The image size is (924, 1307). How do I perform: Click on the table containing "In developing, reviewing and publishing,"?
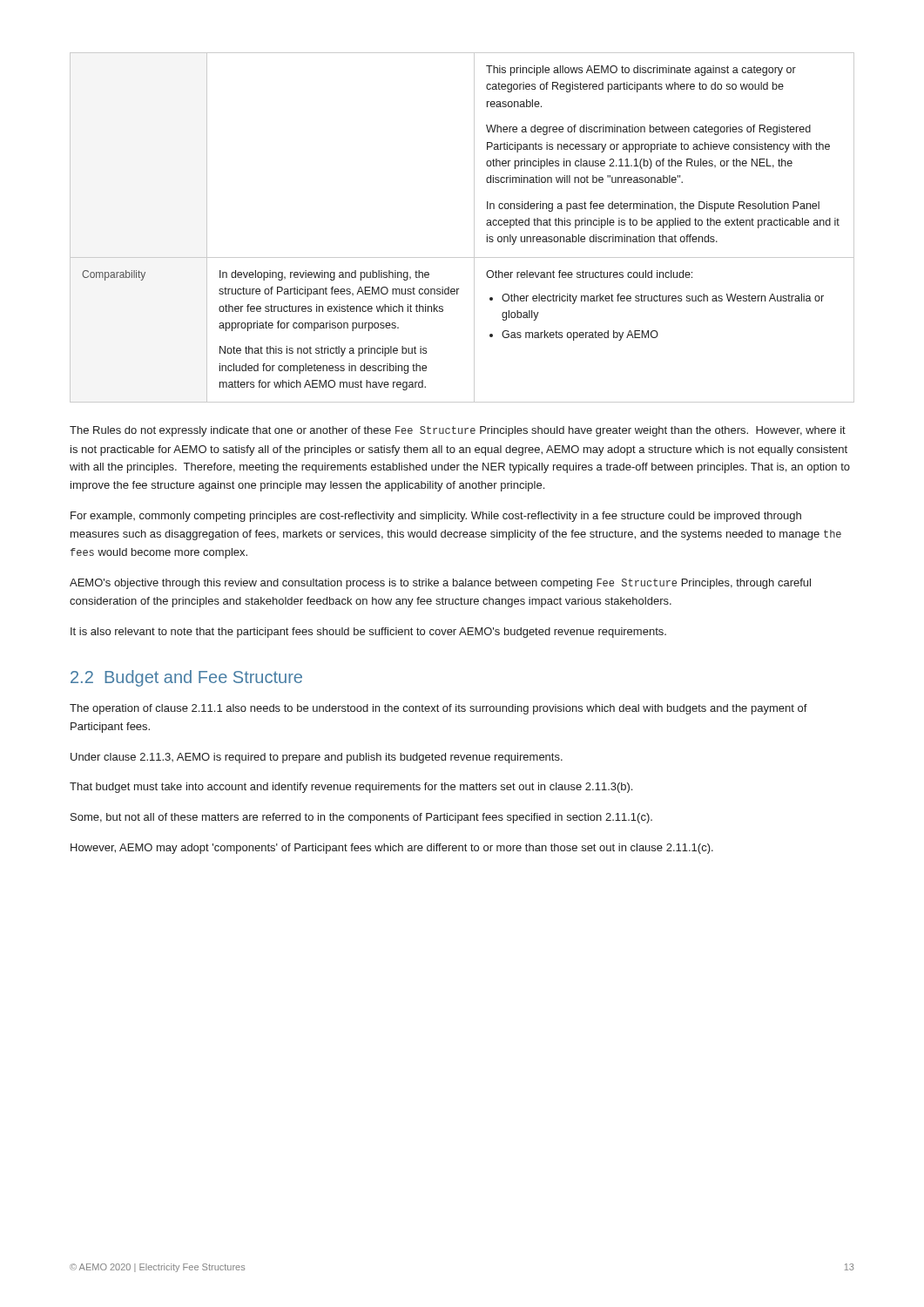click(462, 228)
